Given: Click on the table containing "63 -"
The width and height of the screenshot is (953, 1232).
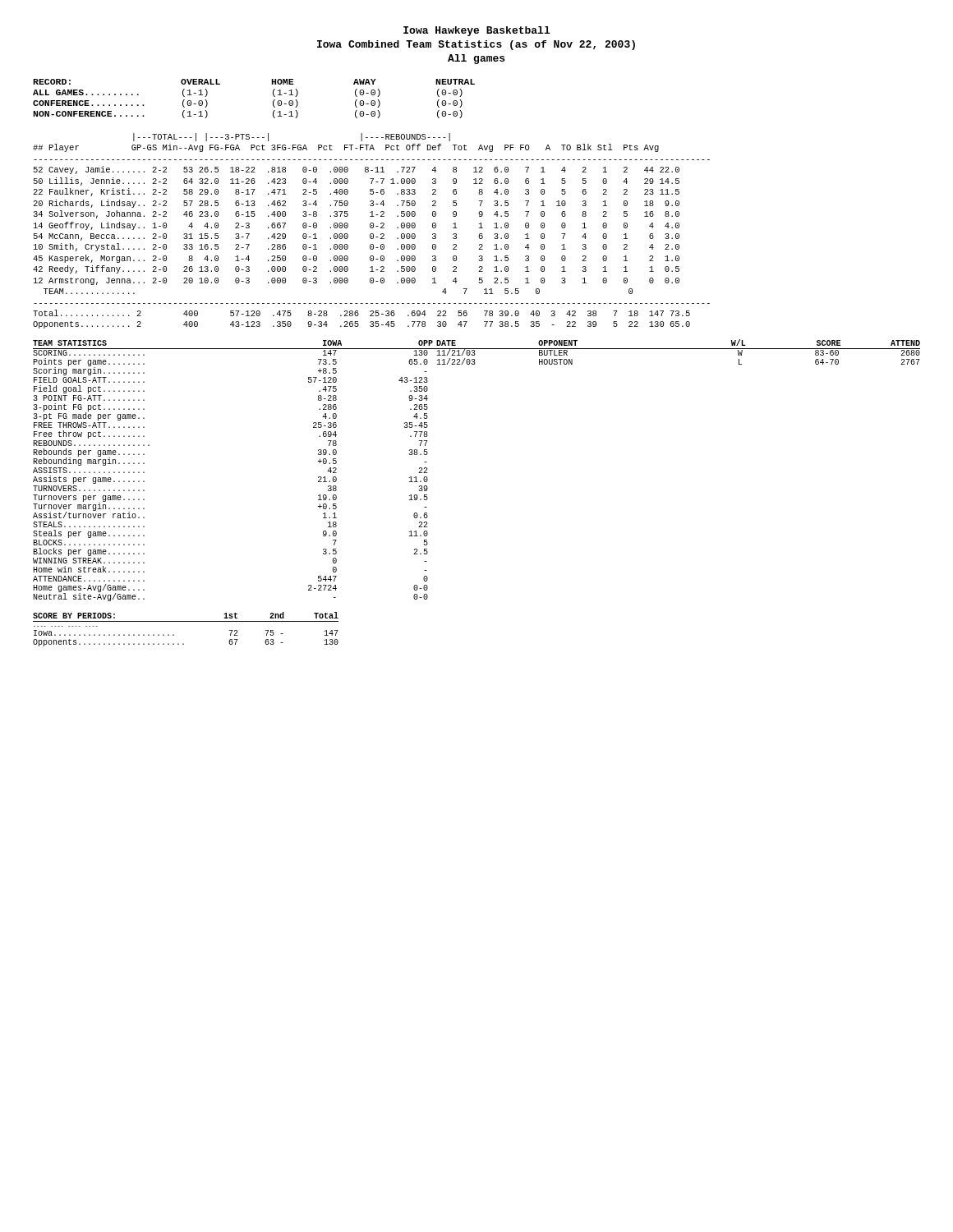Looking at the screenshot, I should tap(476, 629).
